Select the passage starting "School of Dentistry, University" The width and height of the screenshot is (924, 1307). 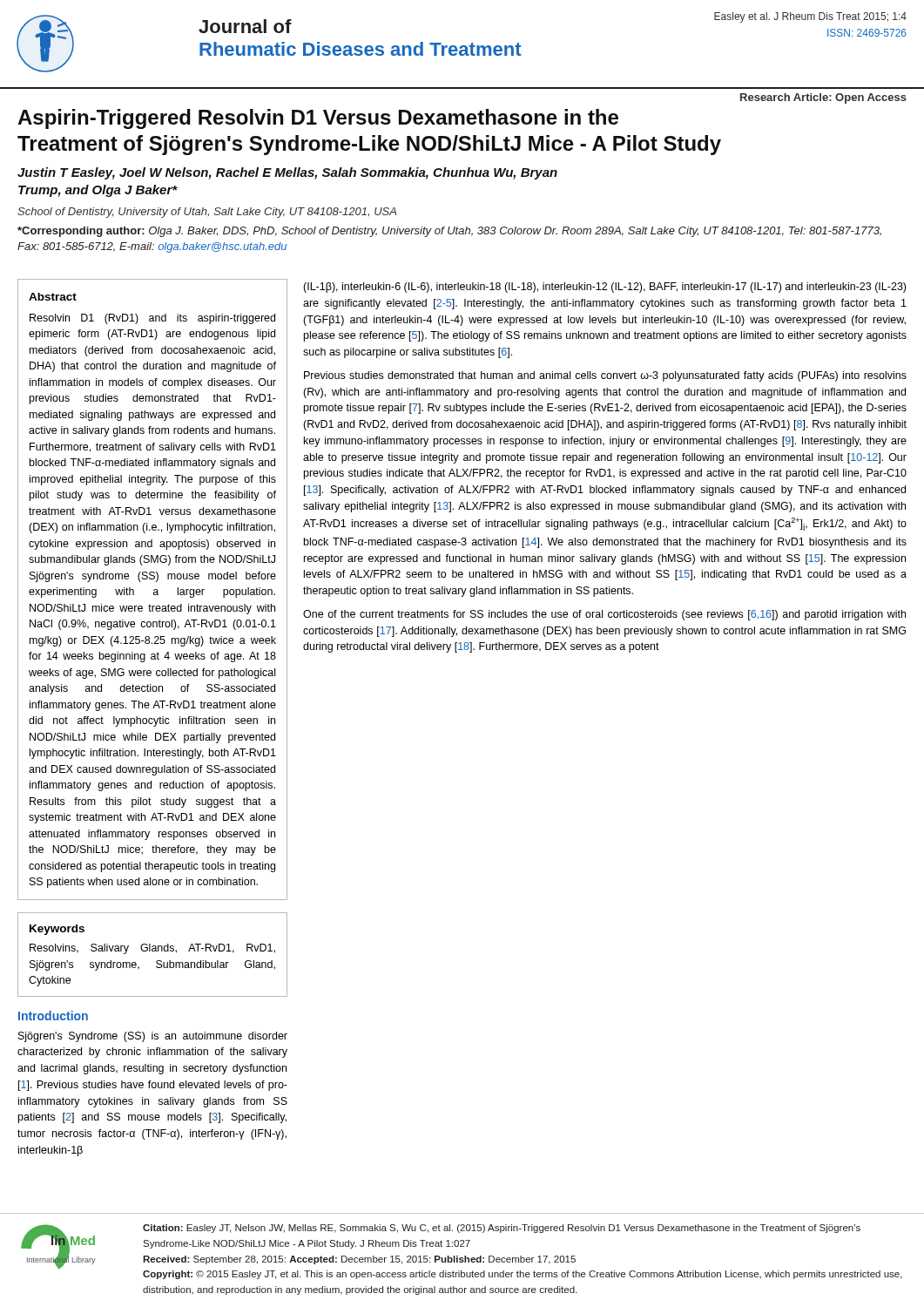tap(207, 211)
